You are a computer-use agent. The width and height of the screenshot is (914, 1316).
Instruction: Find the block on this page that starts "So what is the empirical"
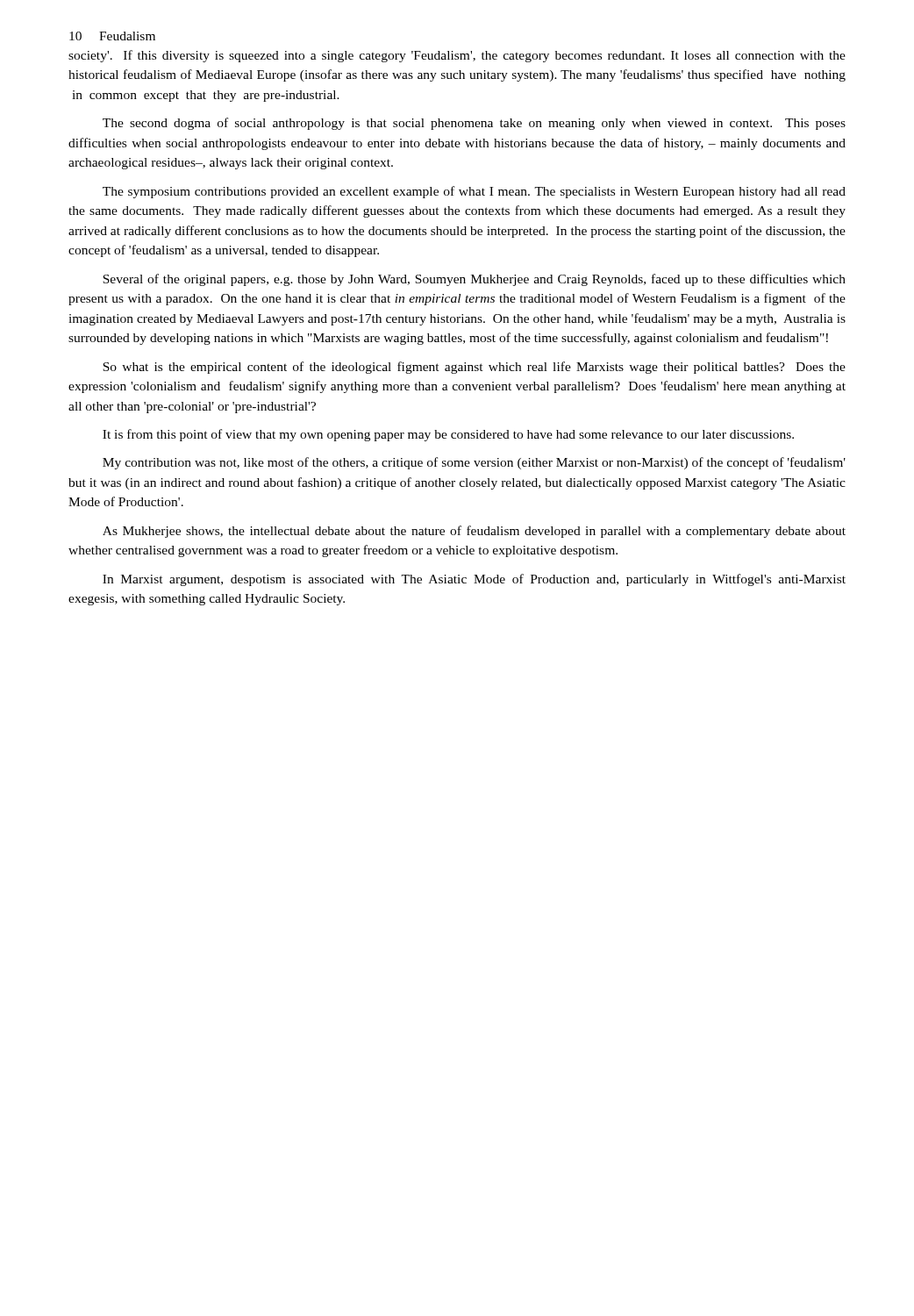coord(457,386)
